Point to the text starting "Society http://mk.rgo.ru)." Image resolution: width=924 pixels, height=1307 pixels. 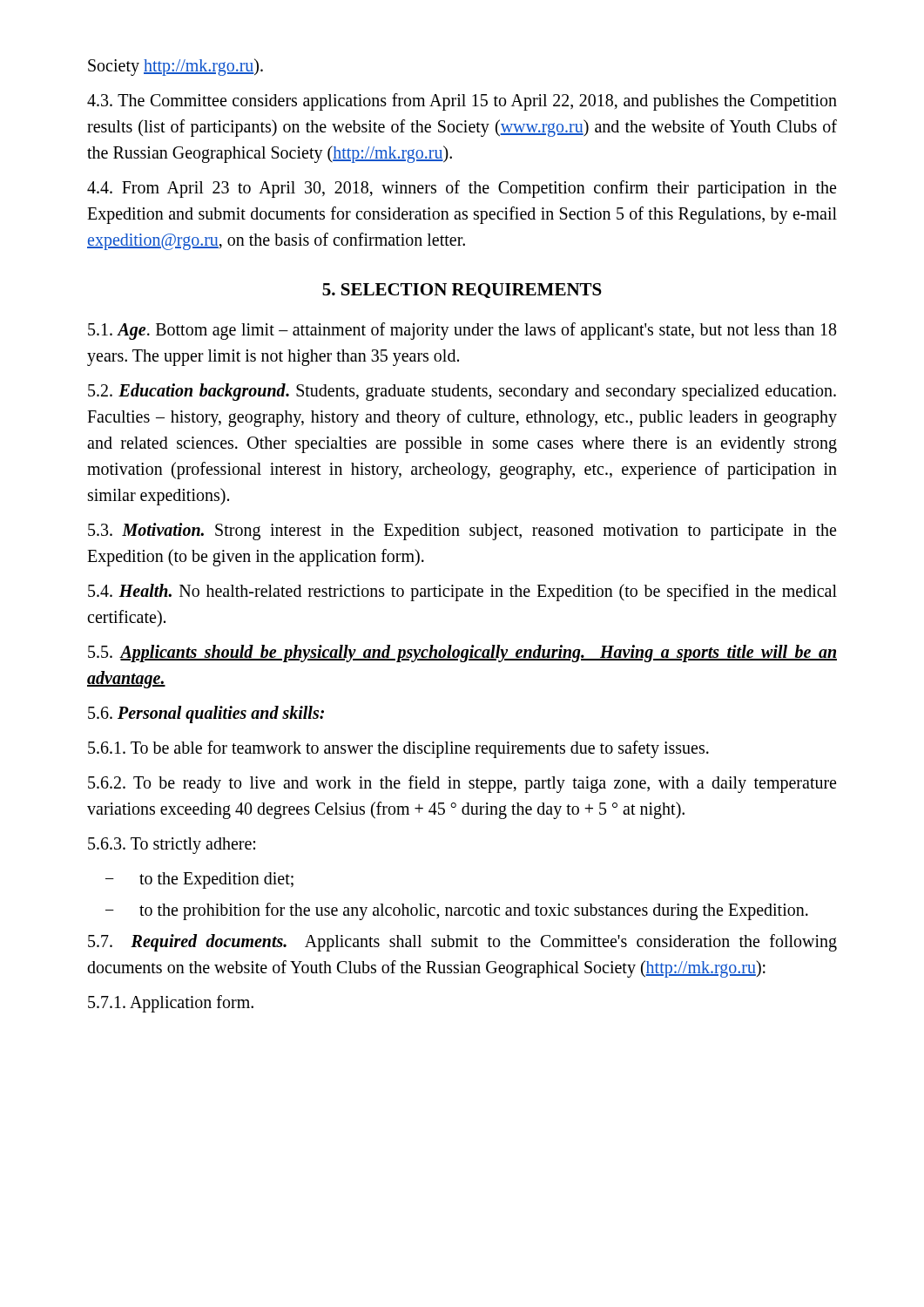[x=176, y=65]
